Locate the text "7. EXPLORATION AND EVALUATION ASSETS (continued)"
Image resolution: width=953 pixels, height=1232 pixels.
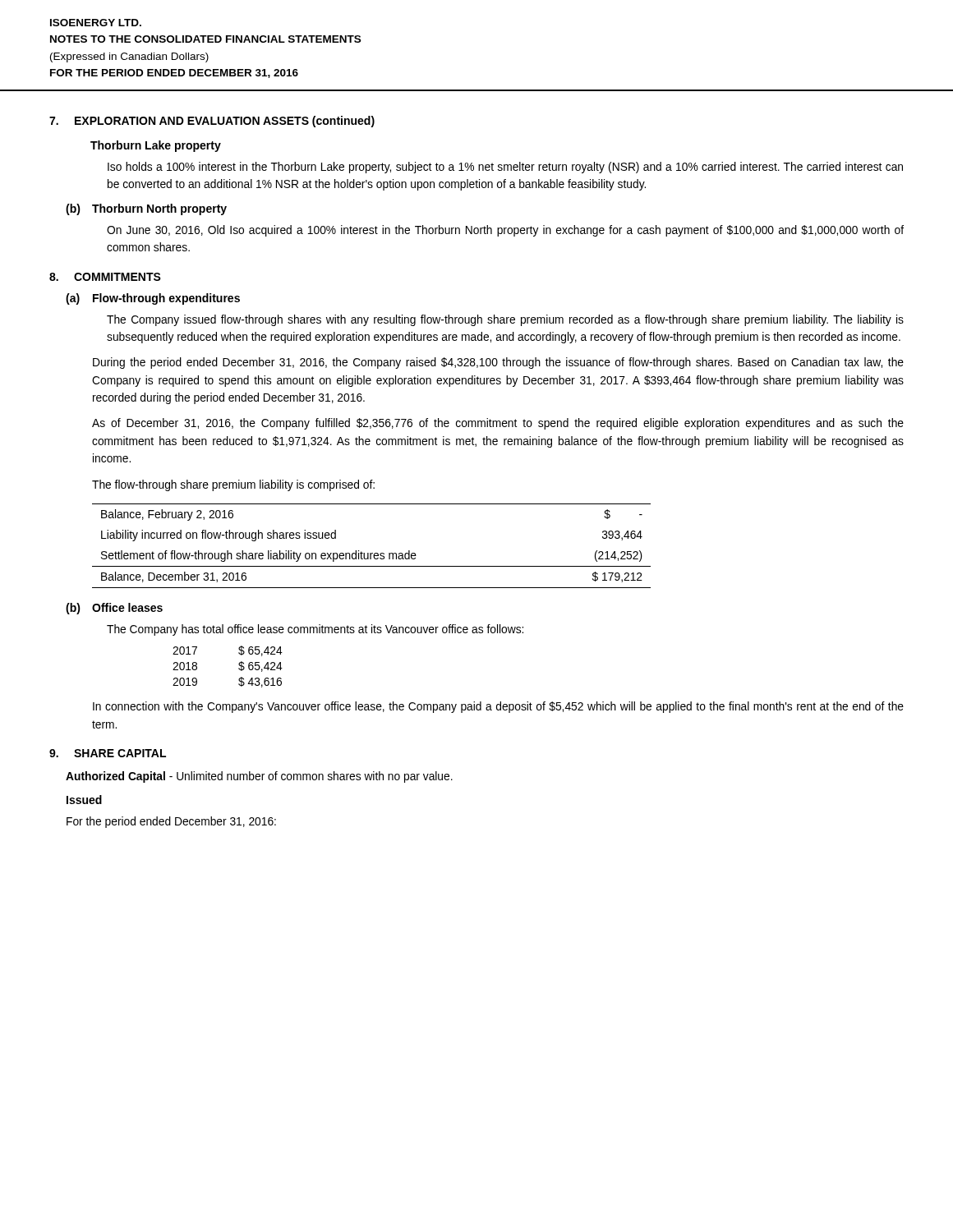click(212, 121)
